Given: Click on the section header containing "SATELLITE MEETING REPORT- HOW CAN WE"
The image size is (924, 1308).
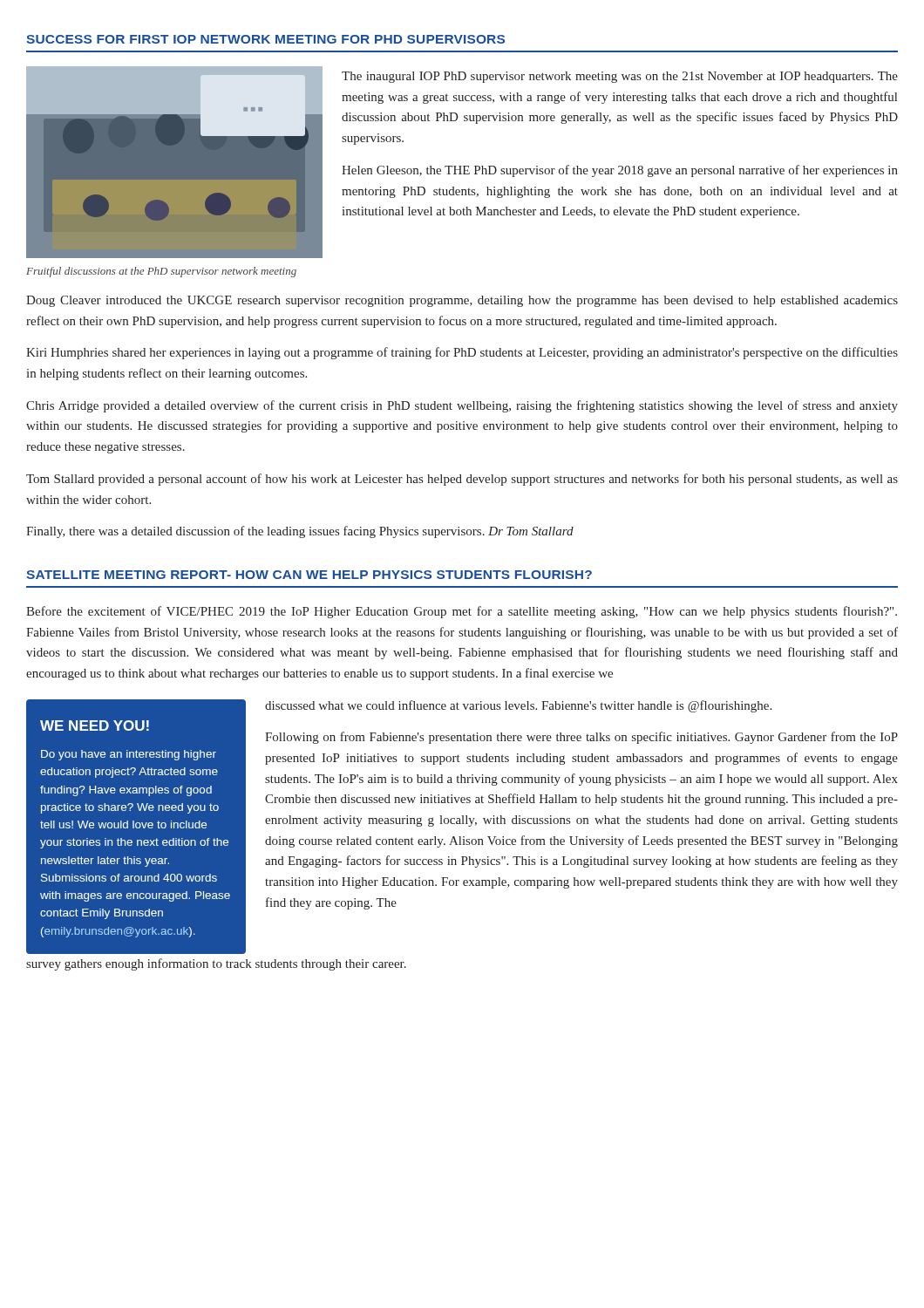Looking at the screenshot, I should (x=309, y=574).
